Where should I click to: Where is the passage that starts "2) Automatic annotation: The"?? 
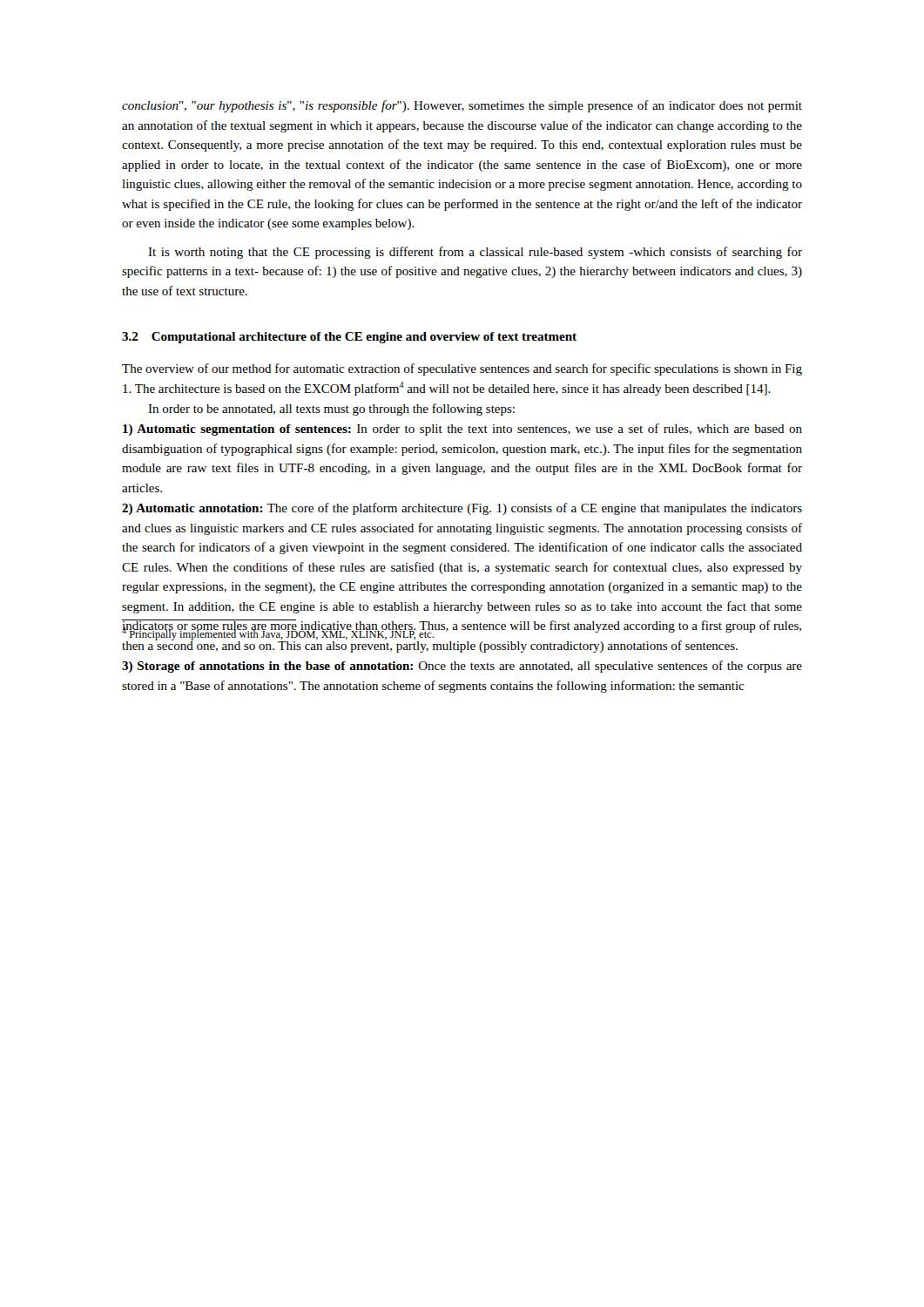[x=462, y=577]
